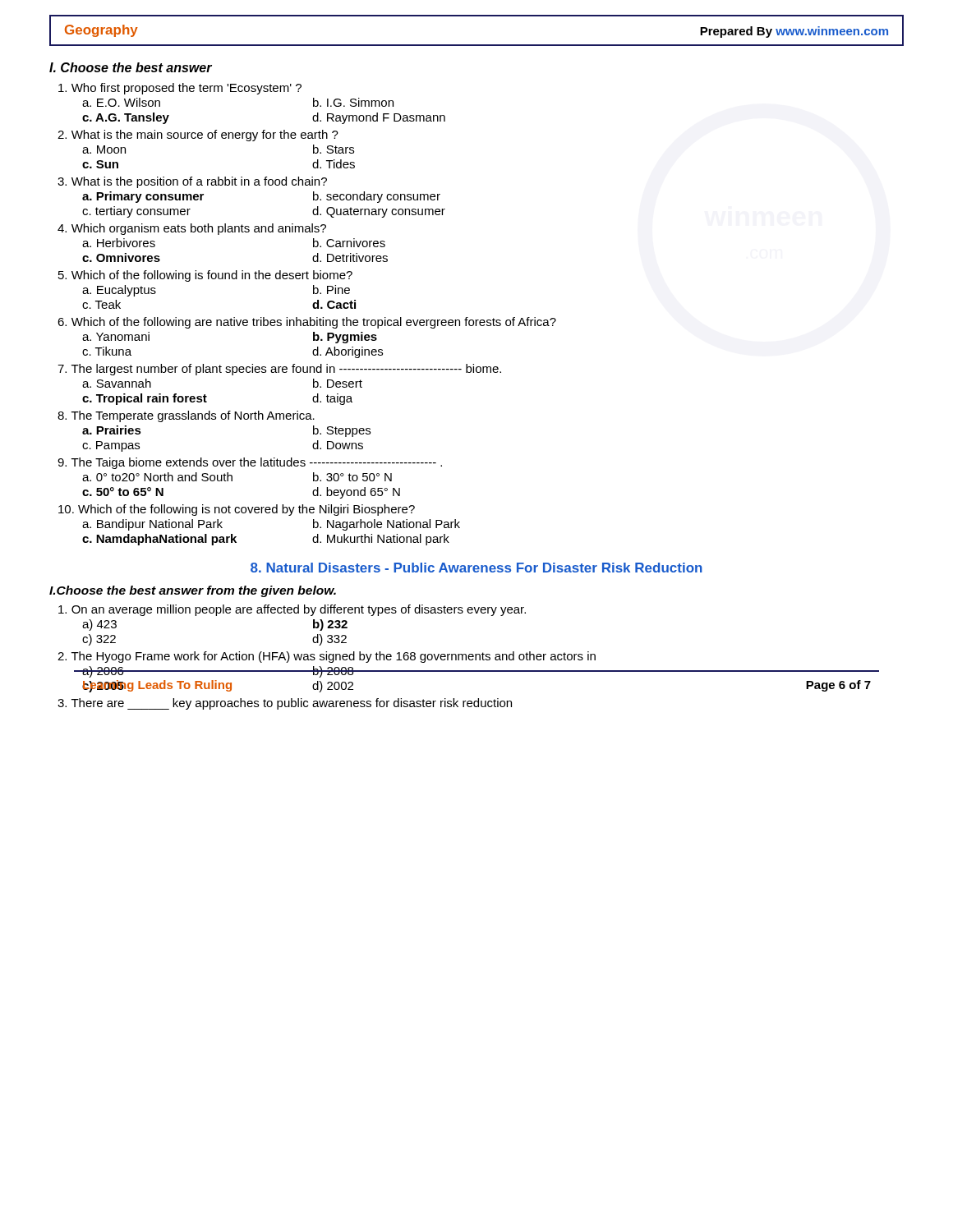Click the passage that begins "2. What is the"
Image resolution: width=953 pixels, height=1232 pixels.
pyautogui.click(x=198, y=136)
